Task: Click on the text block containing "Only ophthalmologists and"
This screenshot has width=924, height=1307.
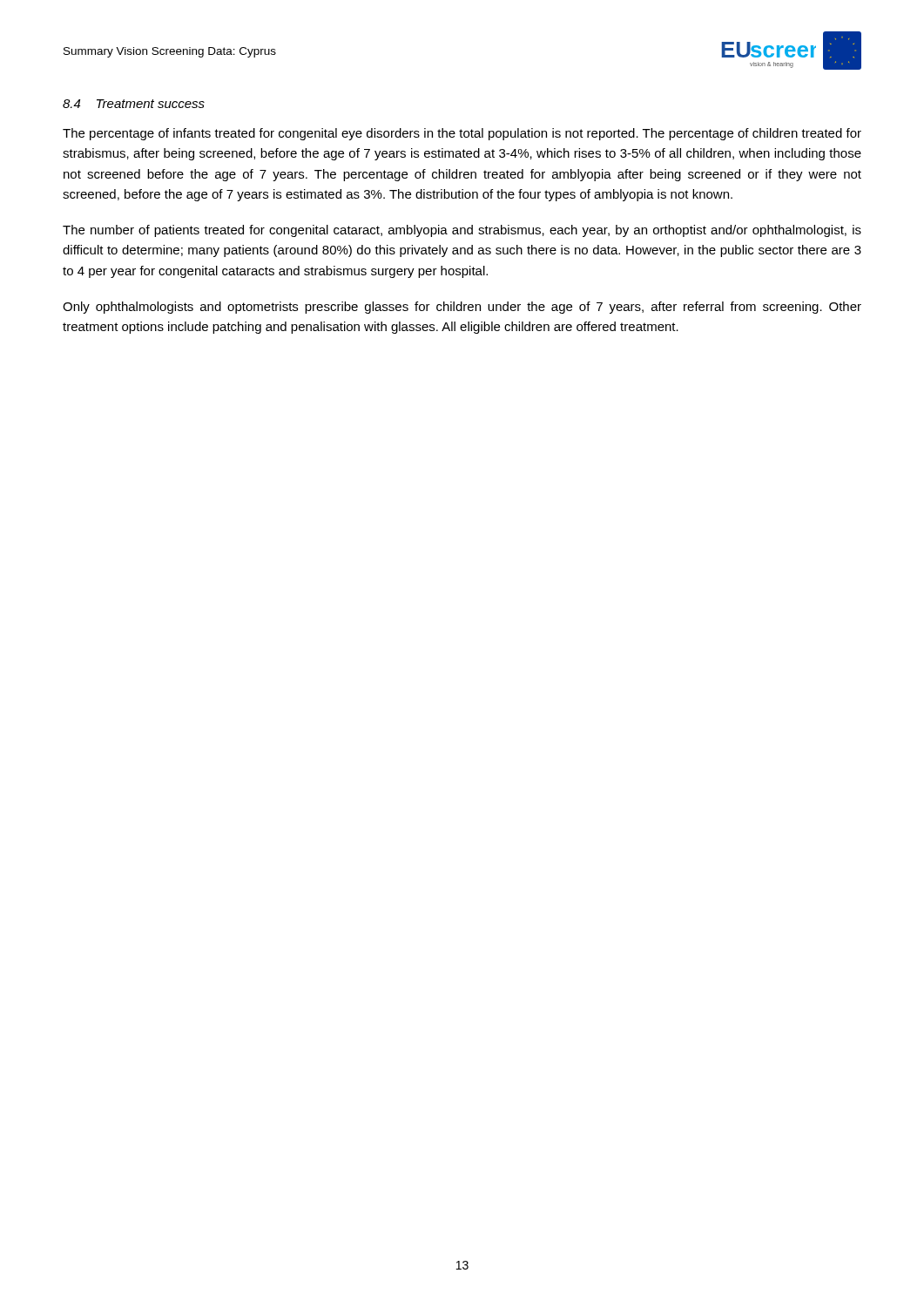Action: click(462, 316)
